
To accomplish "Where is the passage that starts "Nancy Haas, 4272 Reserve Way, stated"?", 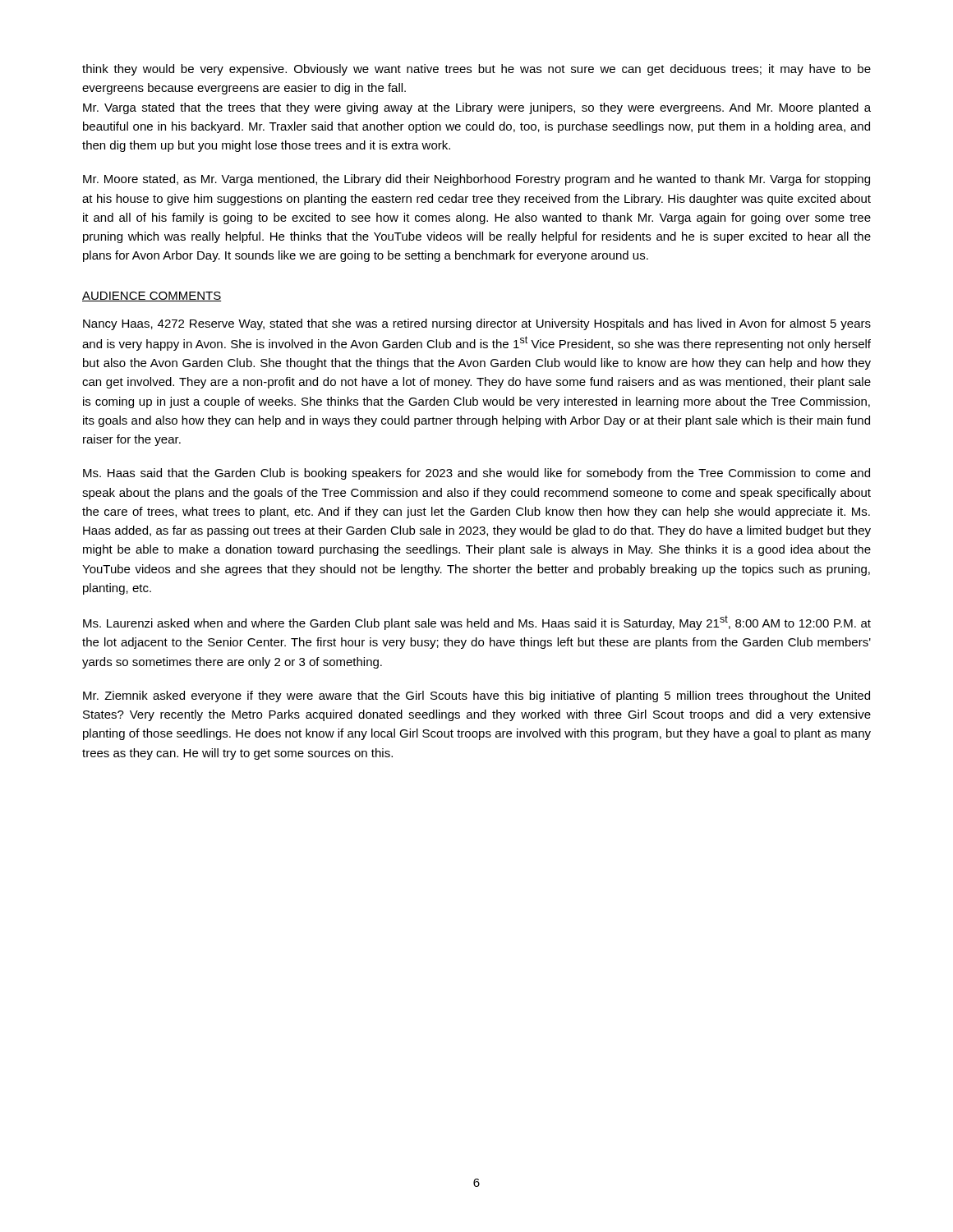I will coord(476,381).
